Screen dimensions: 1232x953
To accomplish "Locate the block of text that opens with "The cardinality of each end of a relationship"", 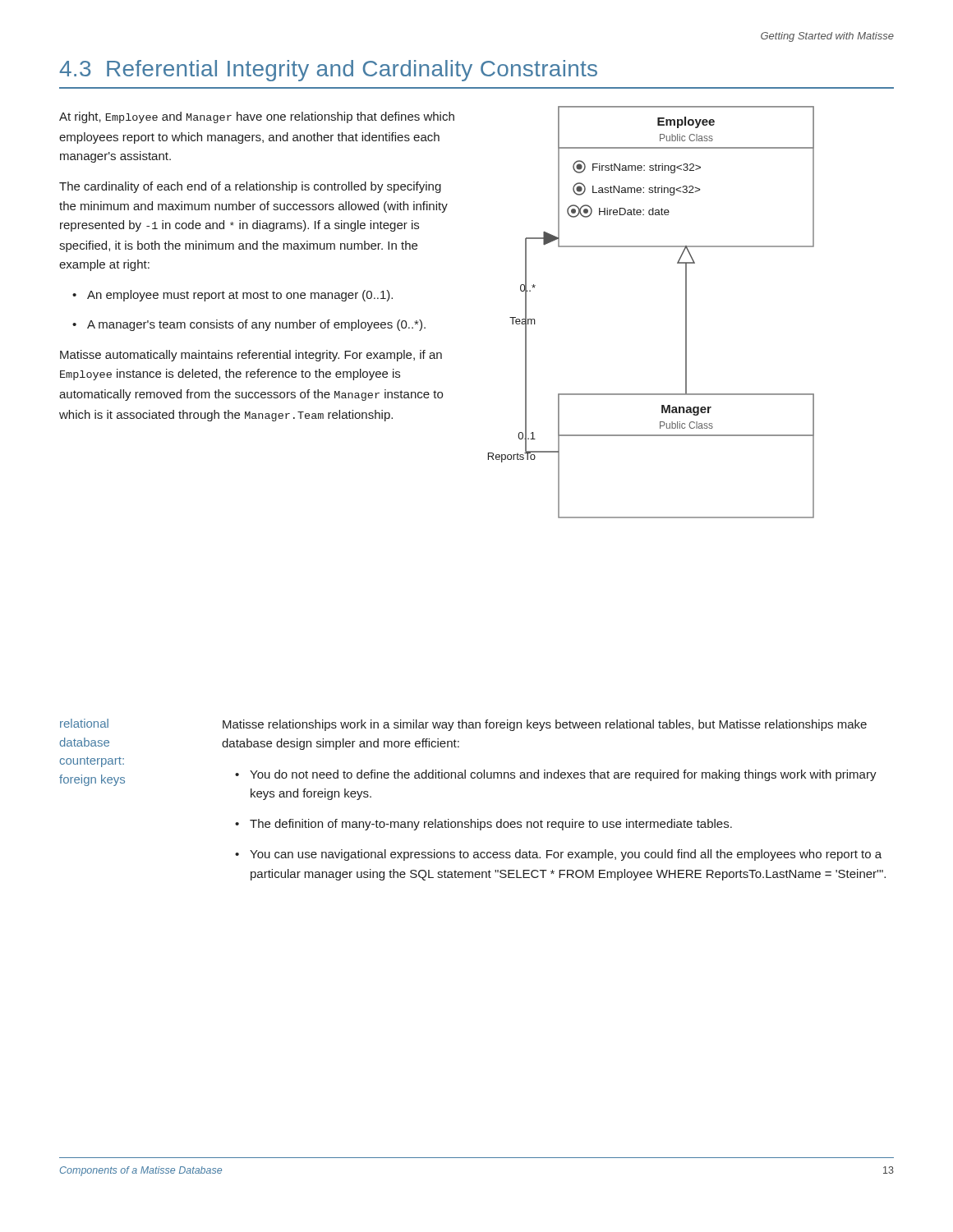I will [x=260, y=225].
